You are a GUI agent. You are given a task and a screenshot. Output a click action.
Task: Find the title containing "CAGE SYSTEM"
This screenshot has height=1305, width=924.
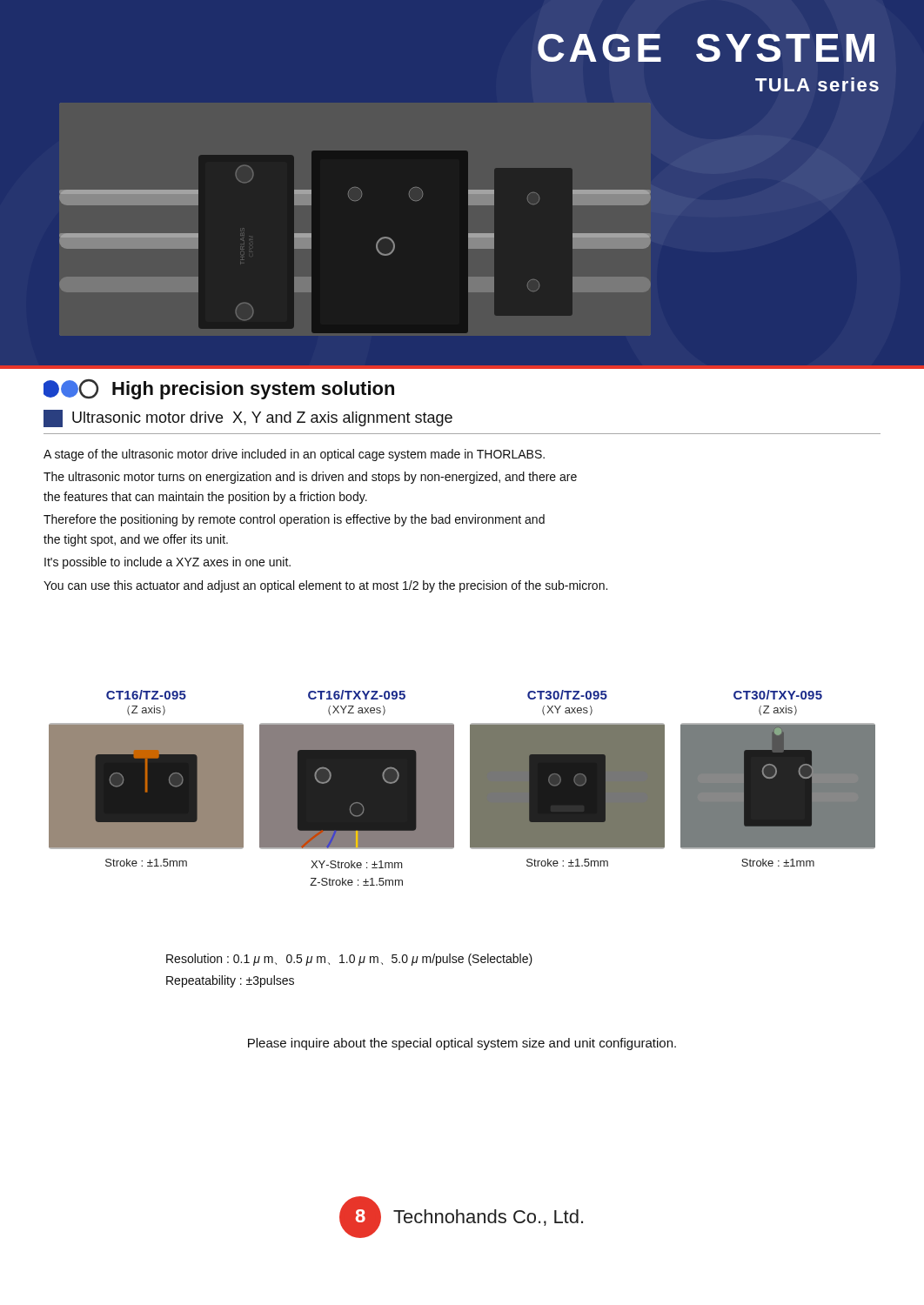708,48
